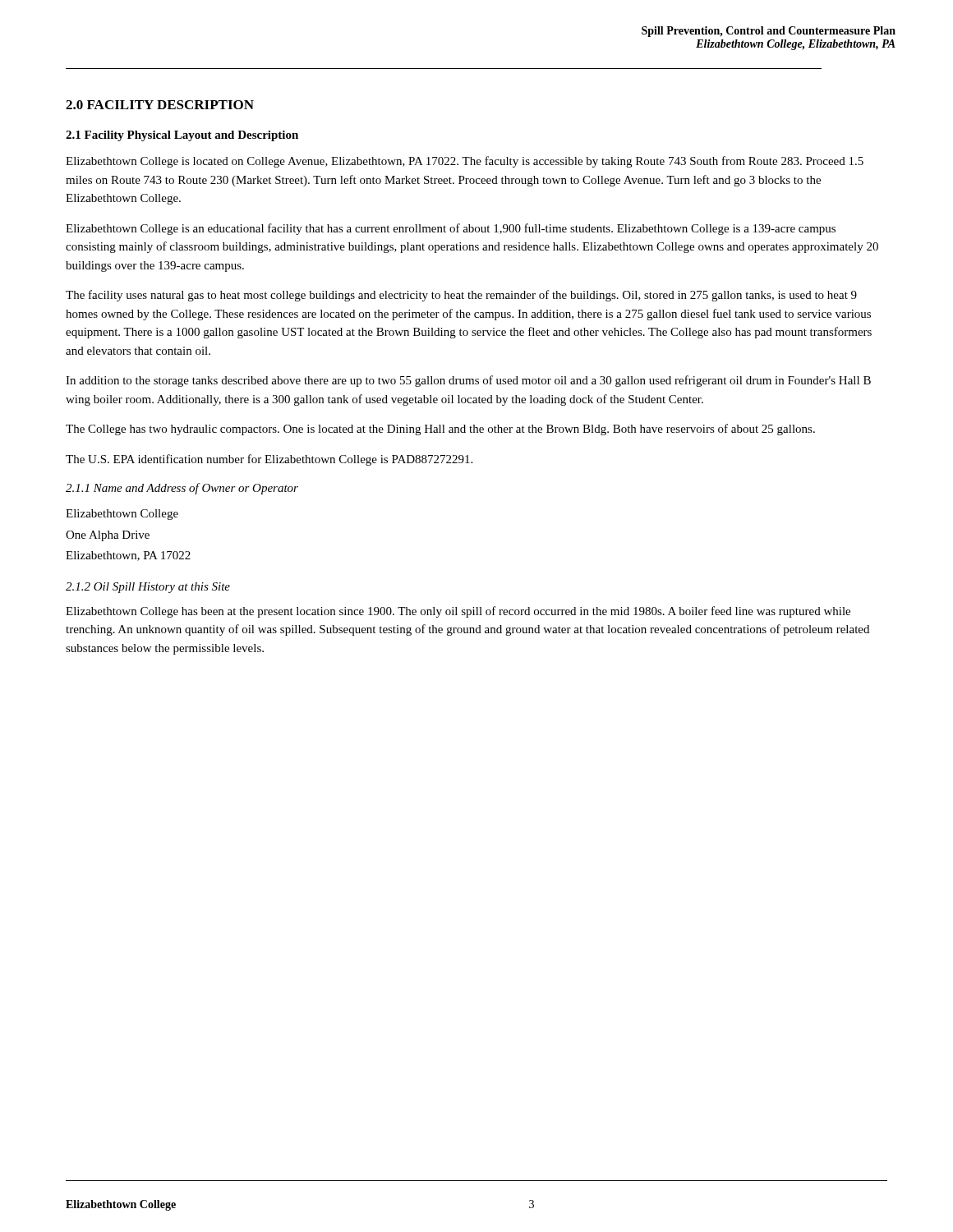Click on the region starting "The College has"
This screenshot has height=1232, width=953.
pyautogui.click(x=441, y=429)
